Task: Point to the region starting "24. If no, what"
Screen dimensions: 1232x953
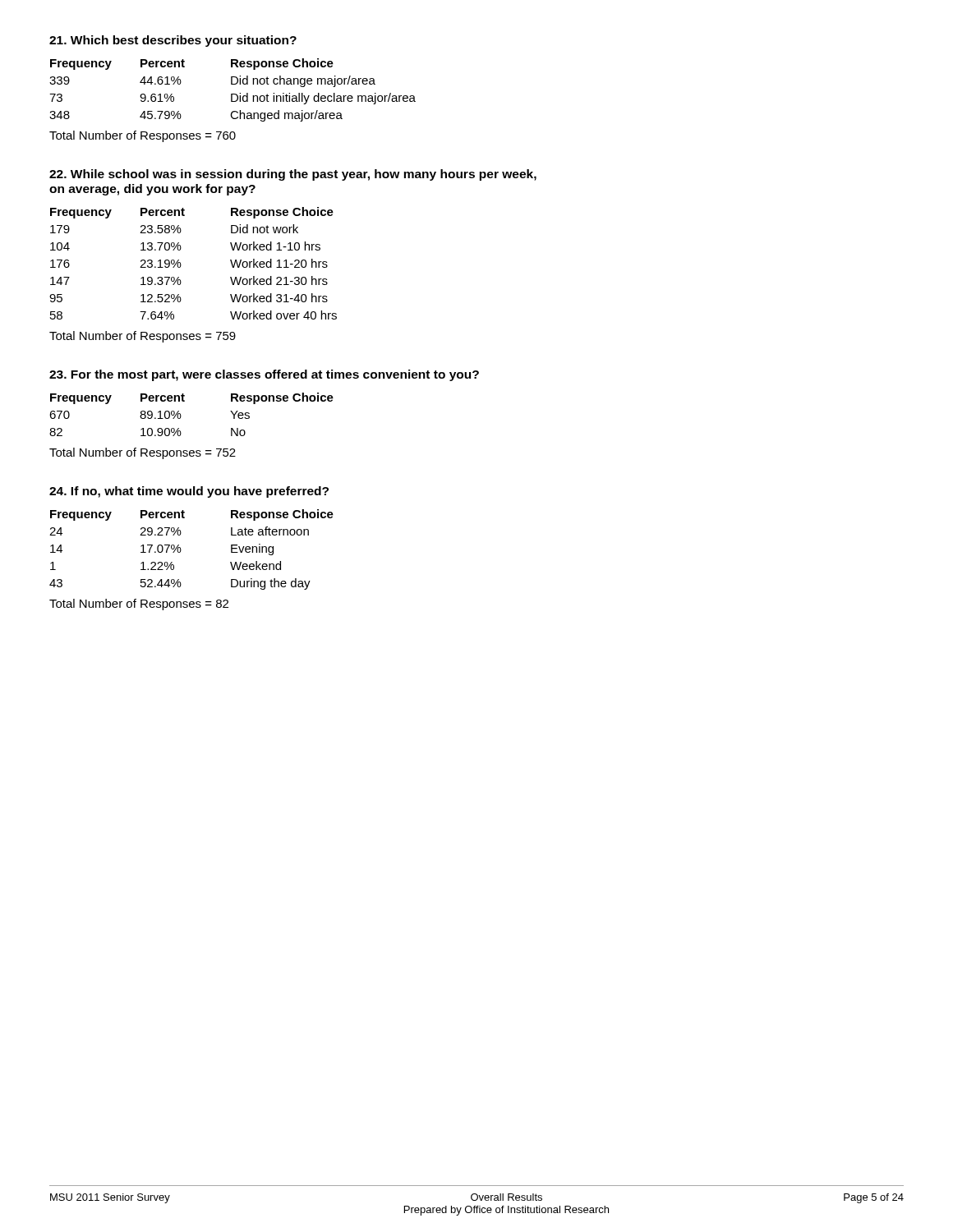Action: point(189,491)
